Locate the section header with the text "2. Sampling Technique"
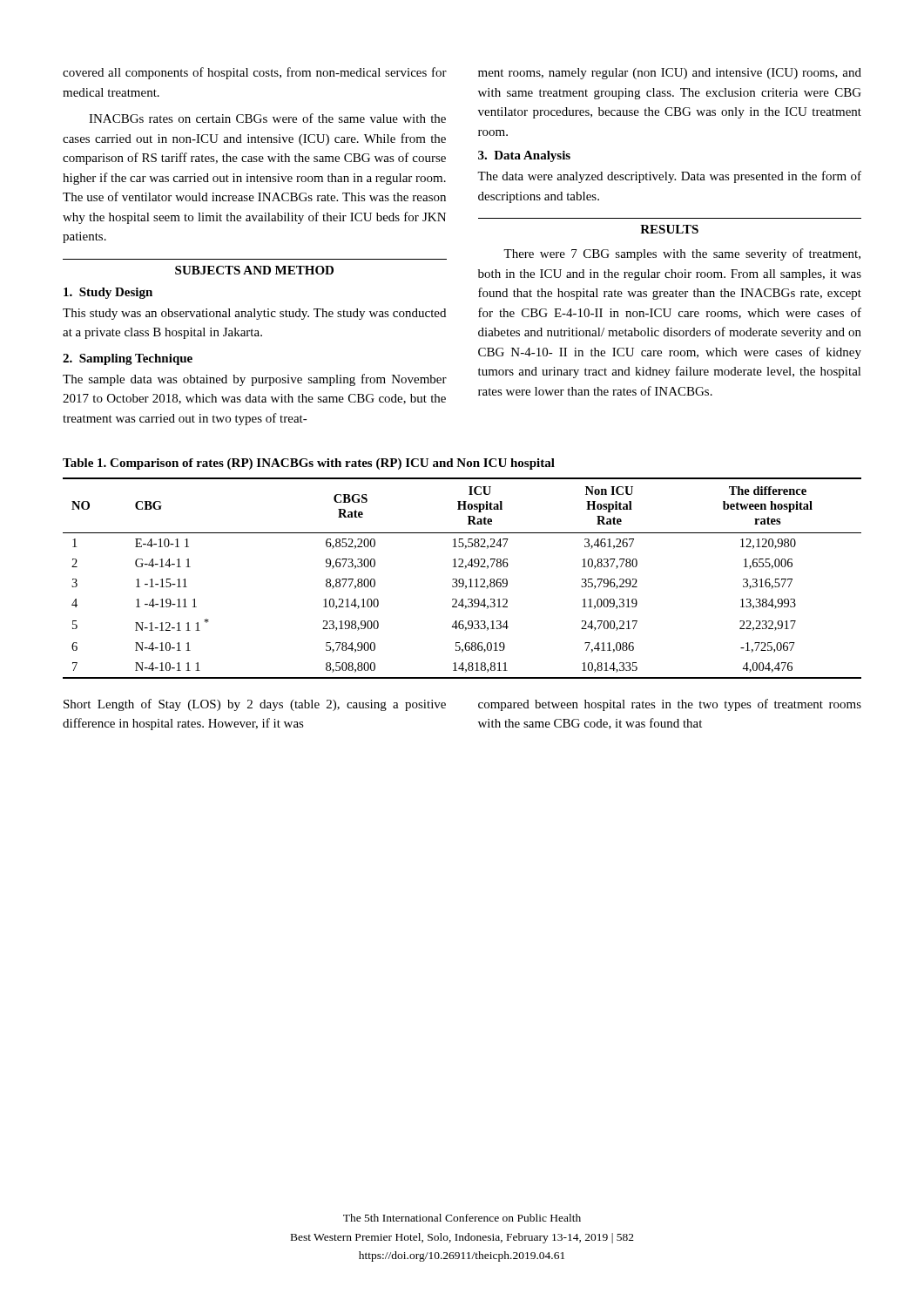 [x=128, y=358]
